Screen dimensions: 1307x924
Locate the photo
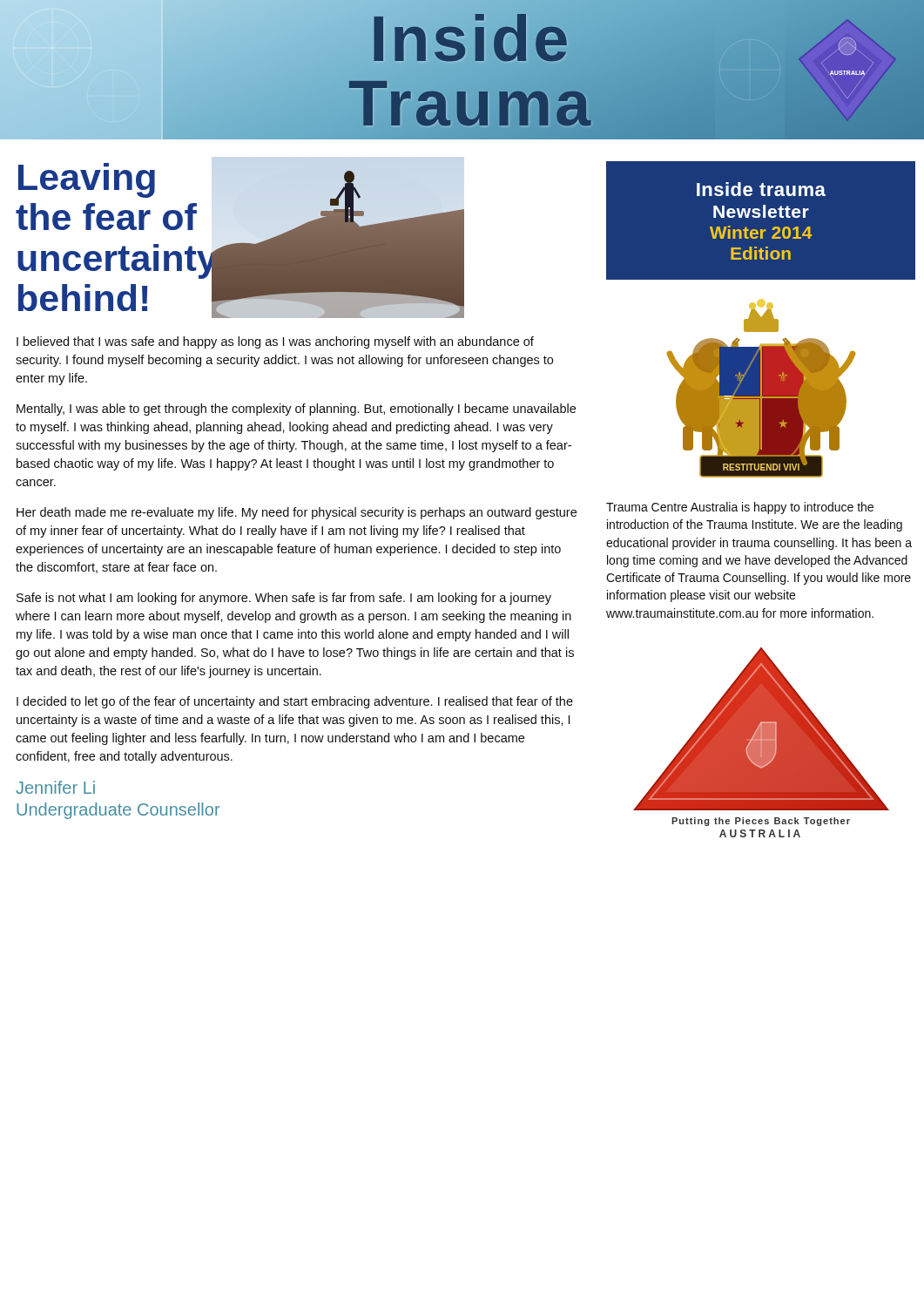point(338,237)
